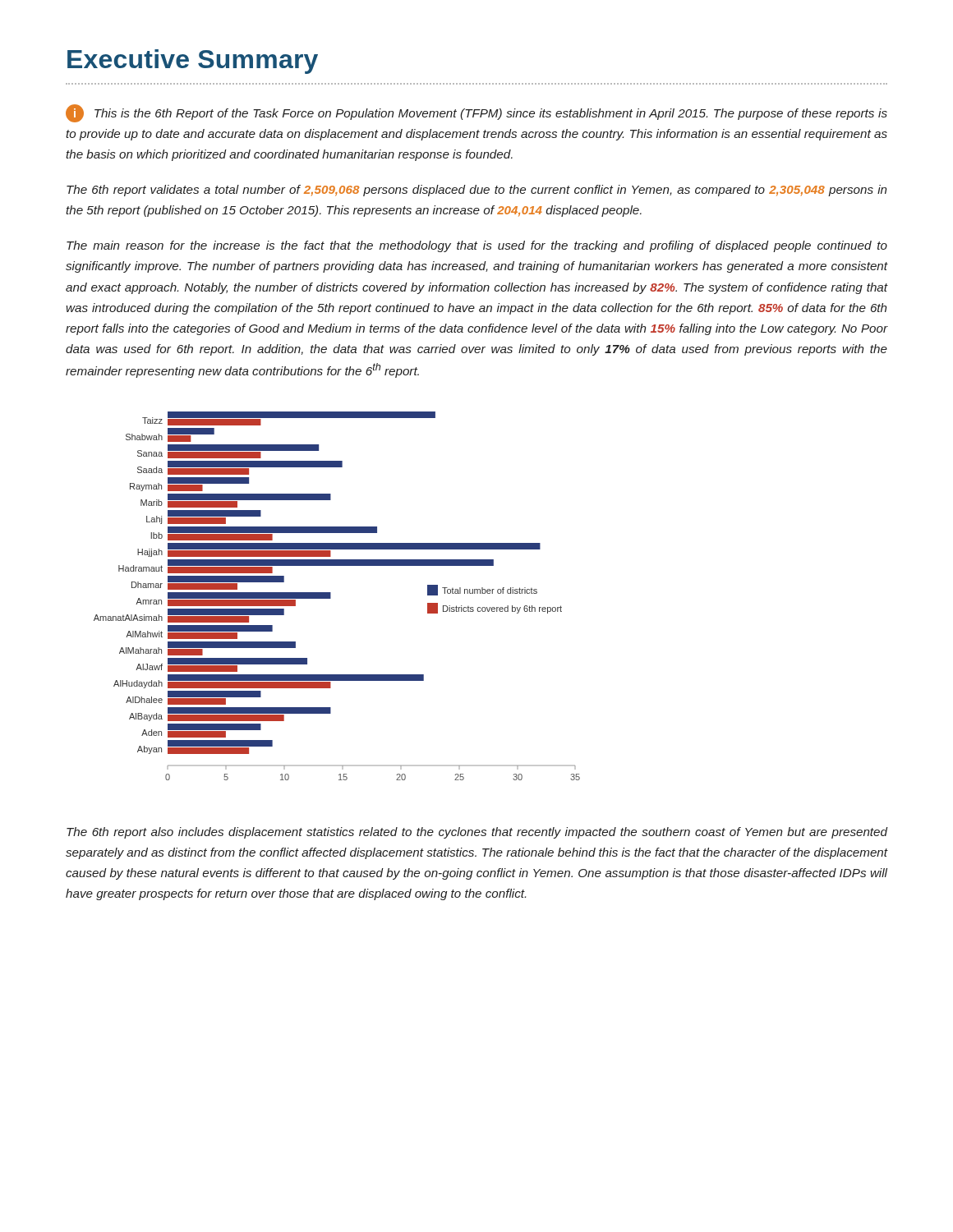Click on the grouped bar chart
This screenshot has height=1232, width=953.
click(x=476, y=601)
